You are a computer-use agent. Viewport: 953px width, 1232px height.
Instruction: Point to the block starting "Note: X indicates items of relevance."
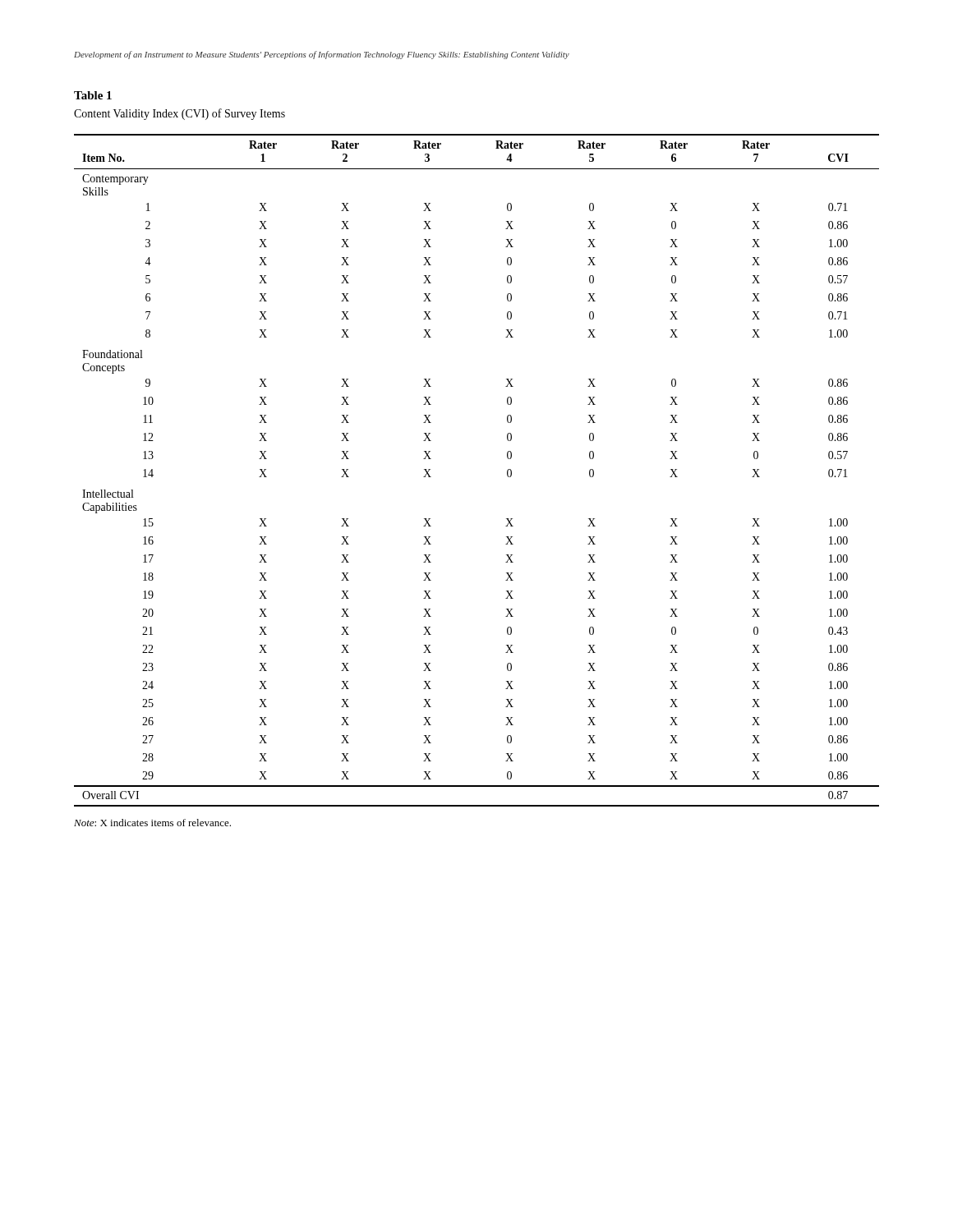click(153, 823)
